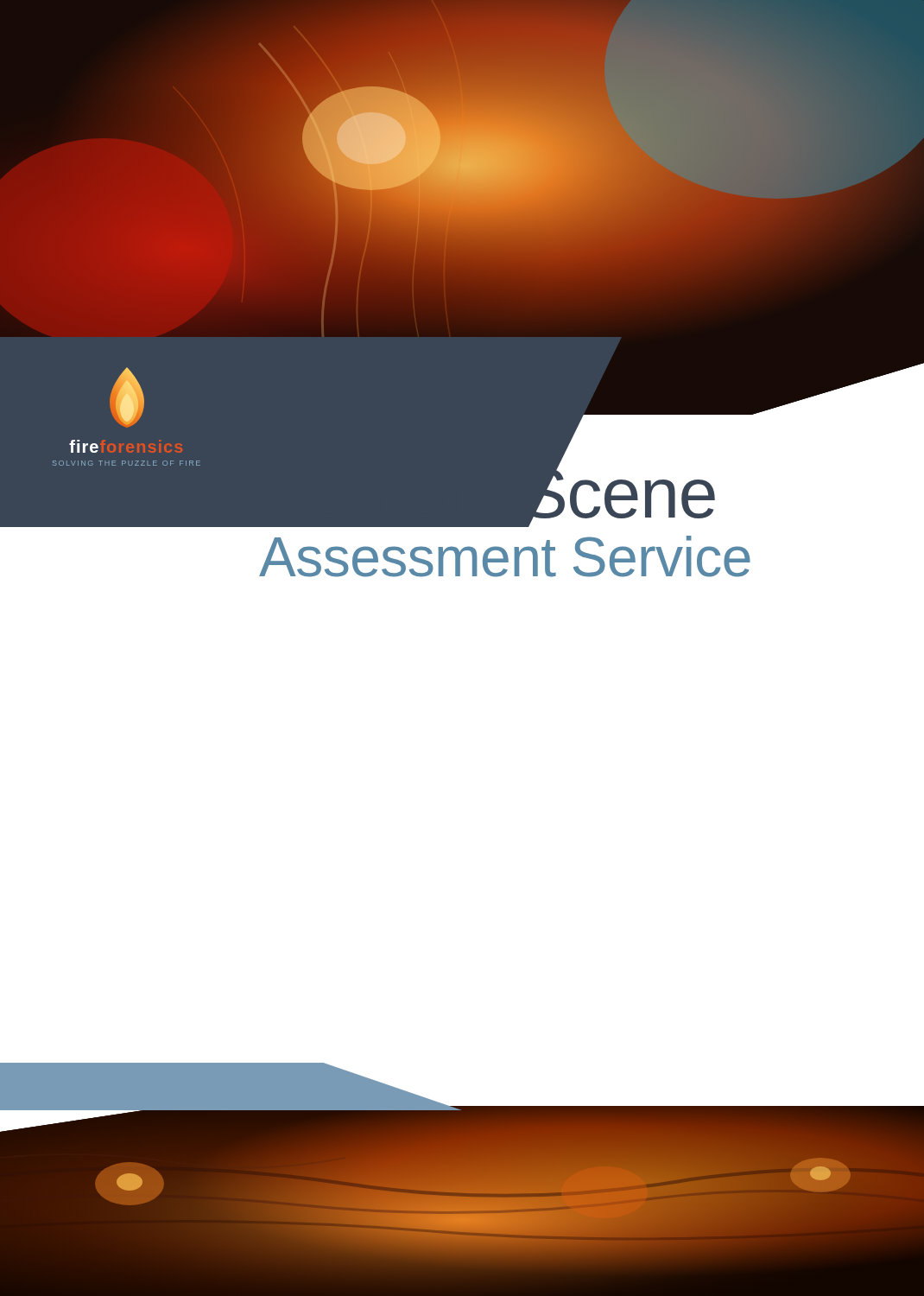Select the title
The height and width of the screenshot is (1296, 924).
coord(506,522)
